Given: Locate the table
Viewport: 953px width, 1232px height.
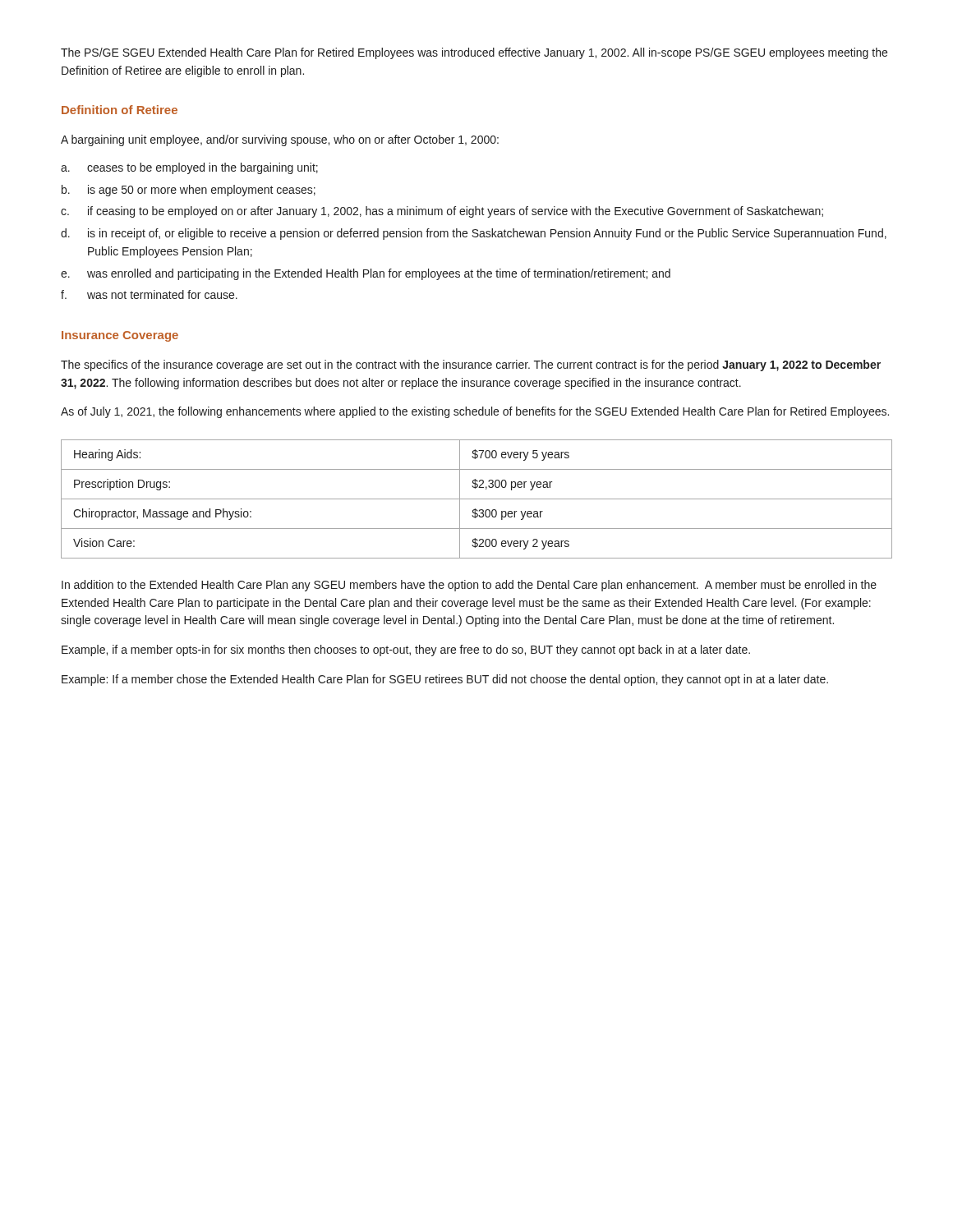Looking at the screenshot, I should (x=476, y=499).
